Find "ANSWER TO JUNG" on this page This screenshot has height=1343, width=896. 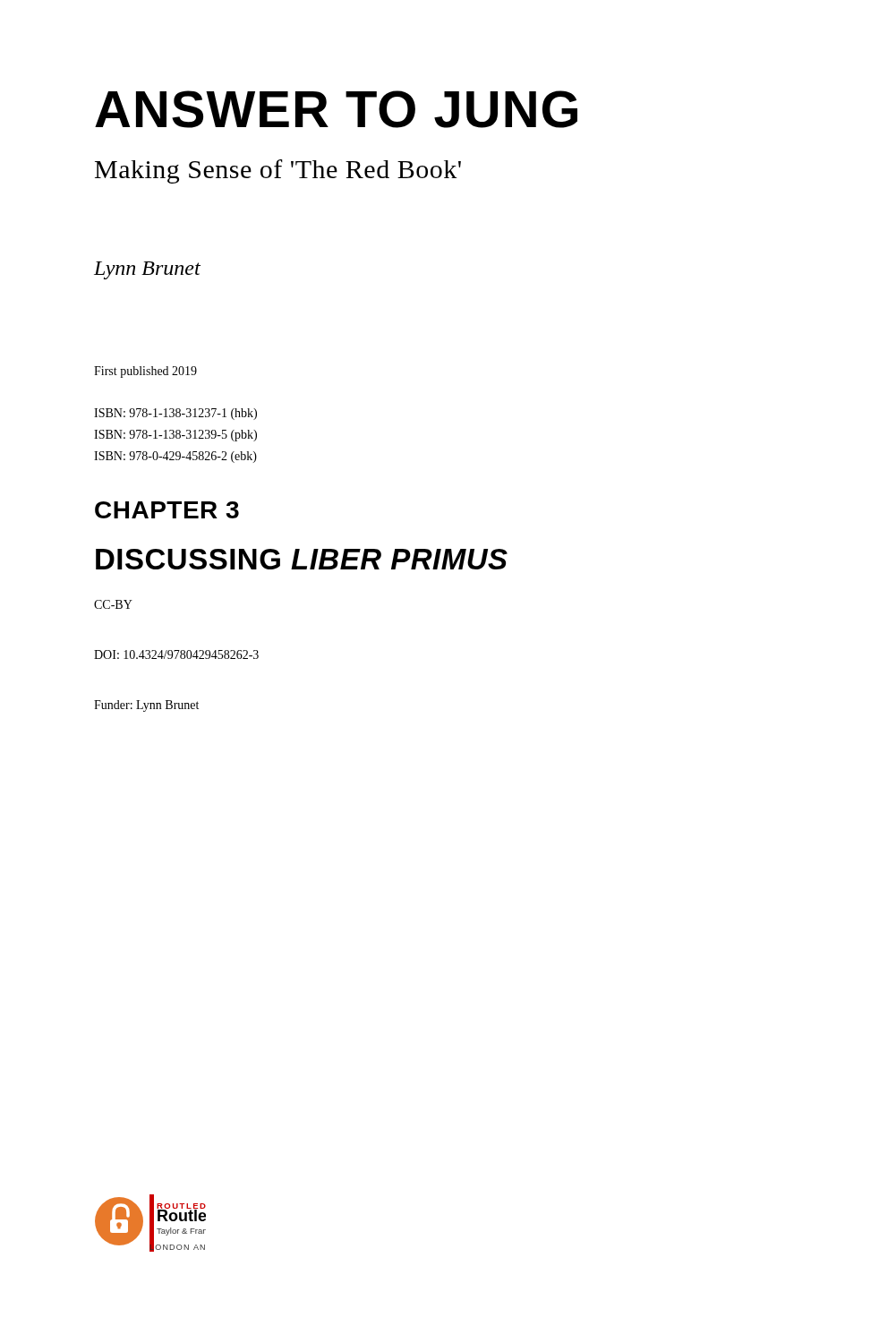tap(416, 109)
